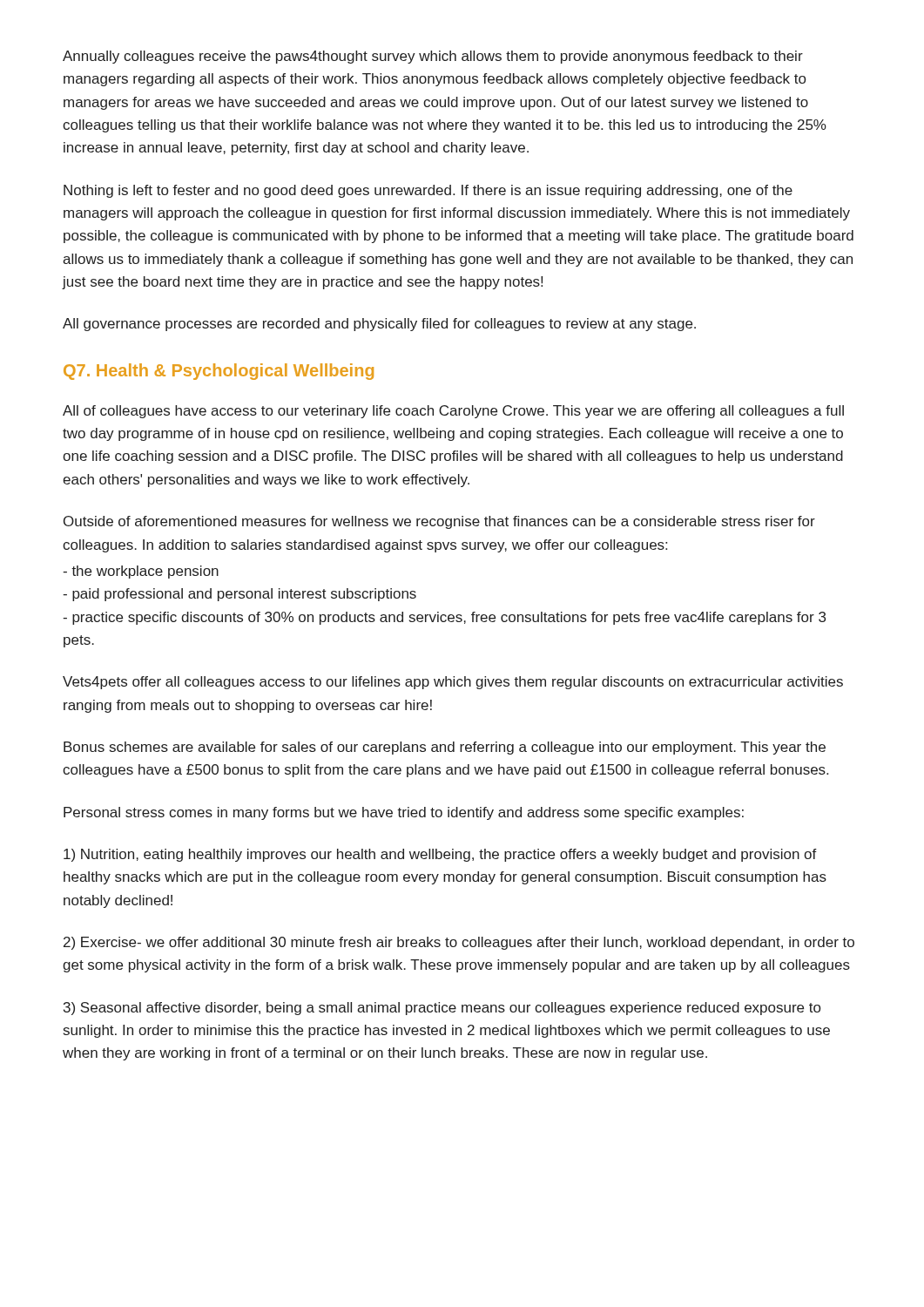Locate the text block with the text "Nothing is left to"
The image size is (924, 1307).
(458, 236)
